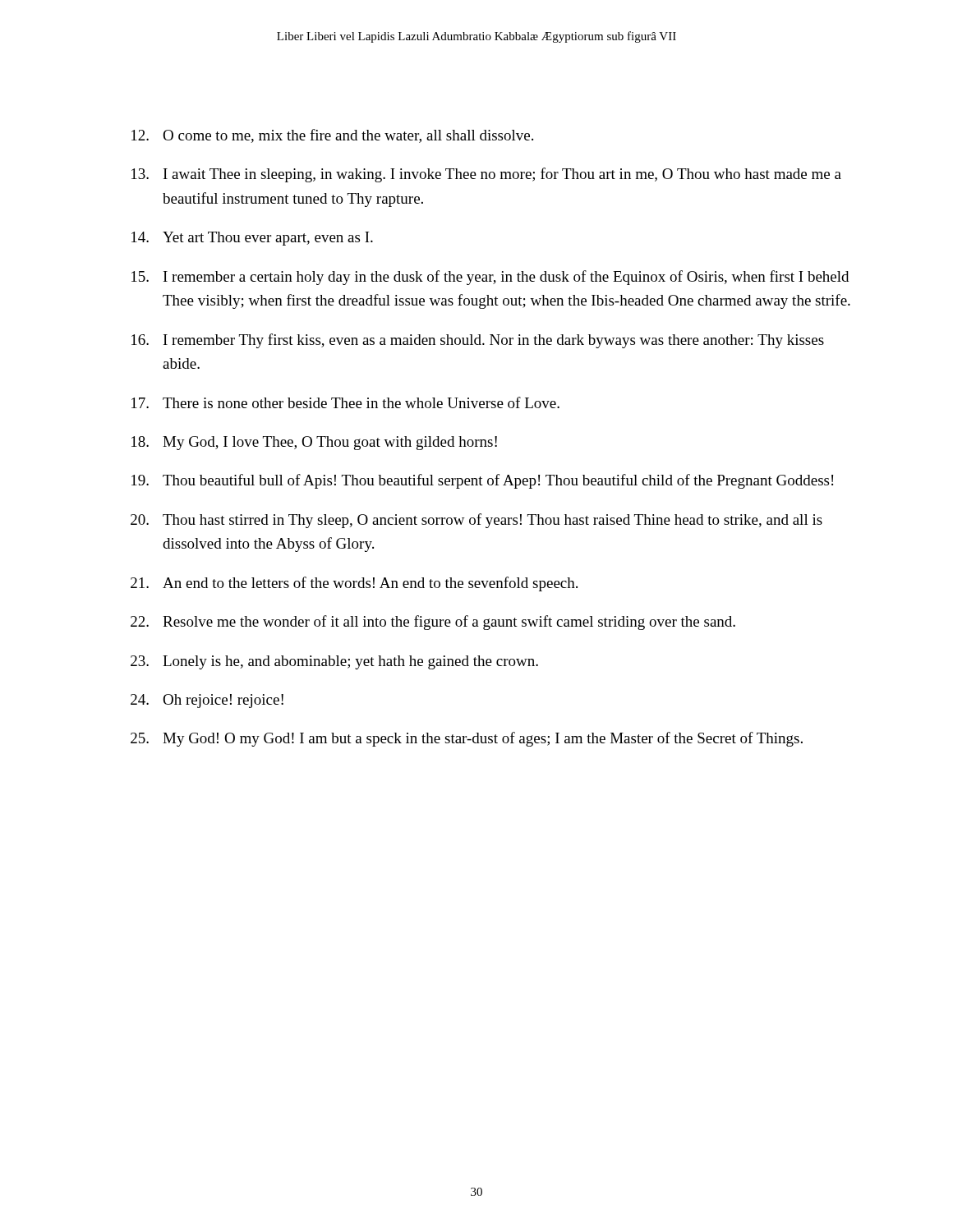Find the region starting "20. Thou hast stirred in Thy sleep,"

pos(481,532)
